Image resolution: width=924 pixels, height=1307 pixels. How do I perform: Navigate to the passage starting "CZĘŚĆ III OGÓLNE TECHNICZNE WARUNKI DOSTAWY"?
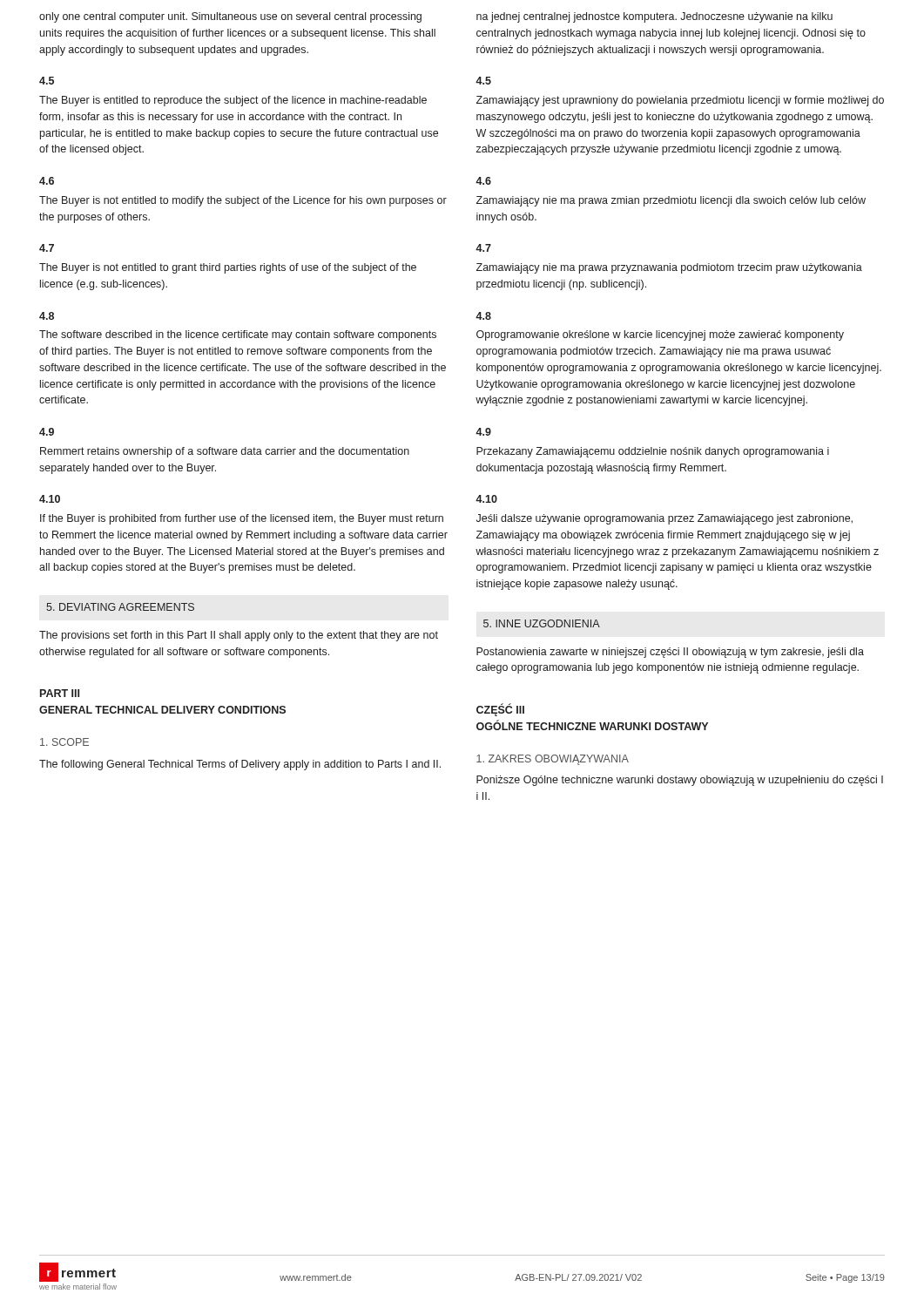(x=592, y=718)
